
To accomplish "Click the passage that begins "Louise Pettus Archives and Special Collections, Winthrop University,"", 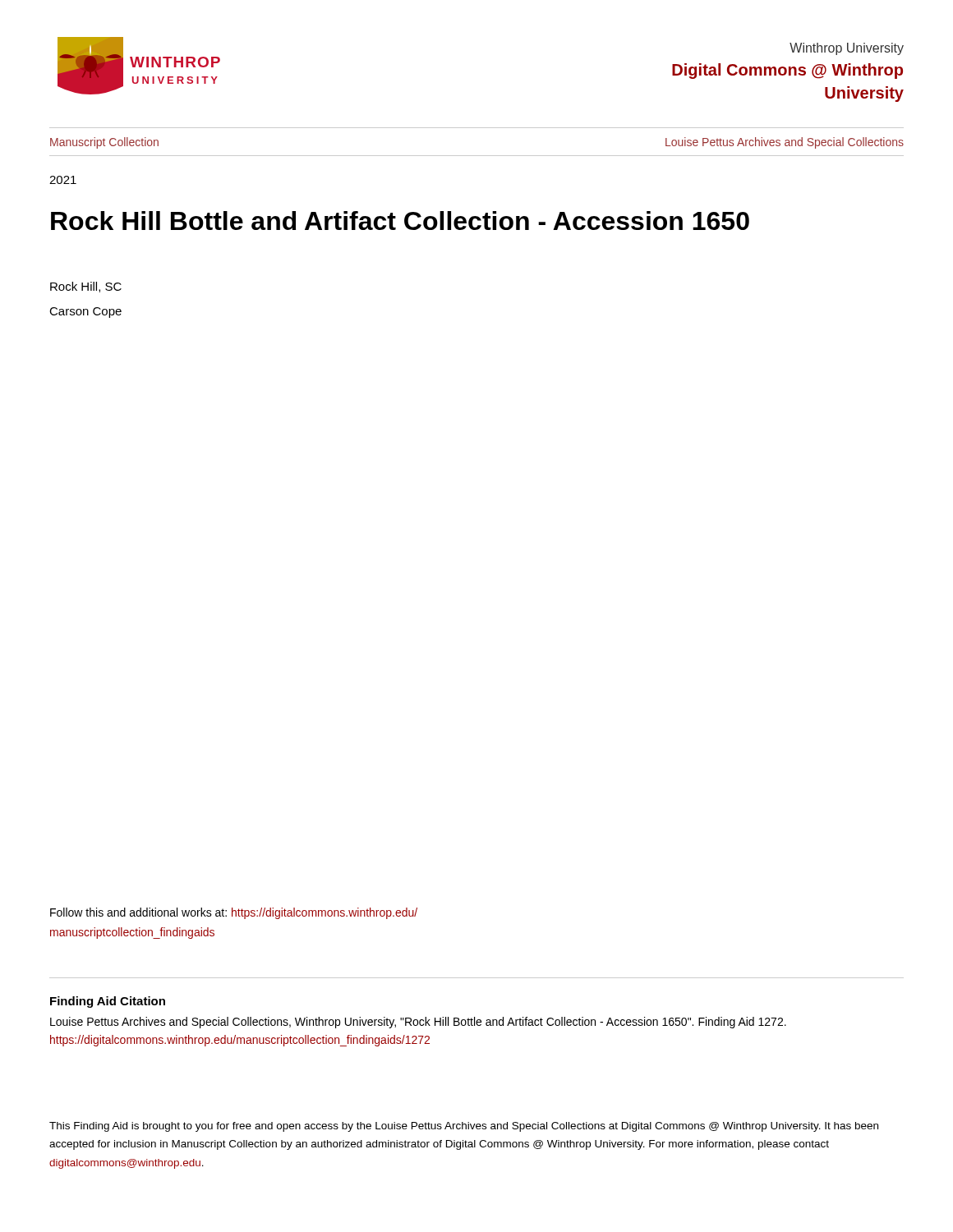I will tap(418, 1031).
